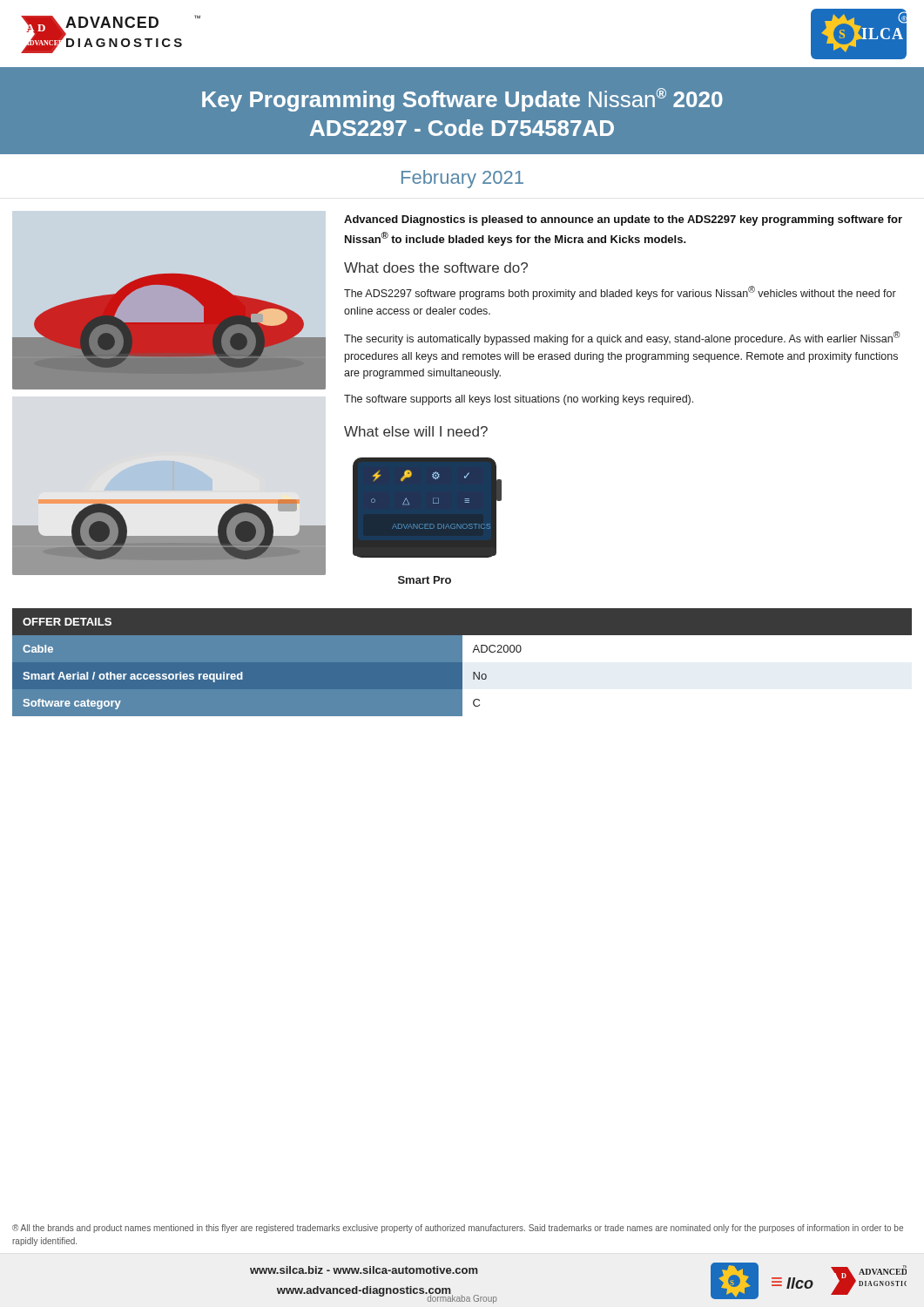Select the table that reads "Software category"
Screen dimensions: 1307x924
462,662
